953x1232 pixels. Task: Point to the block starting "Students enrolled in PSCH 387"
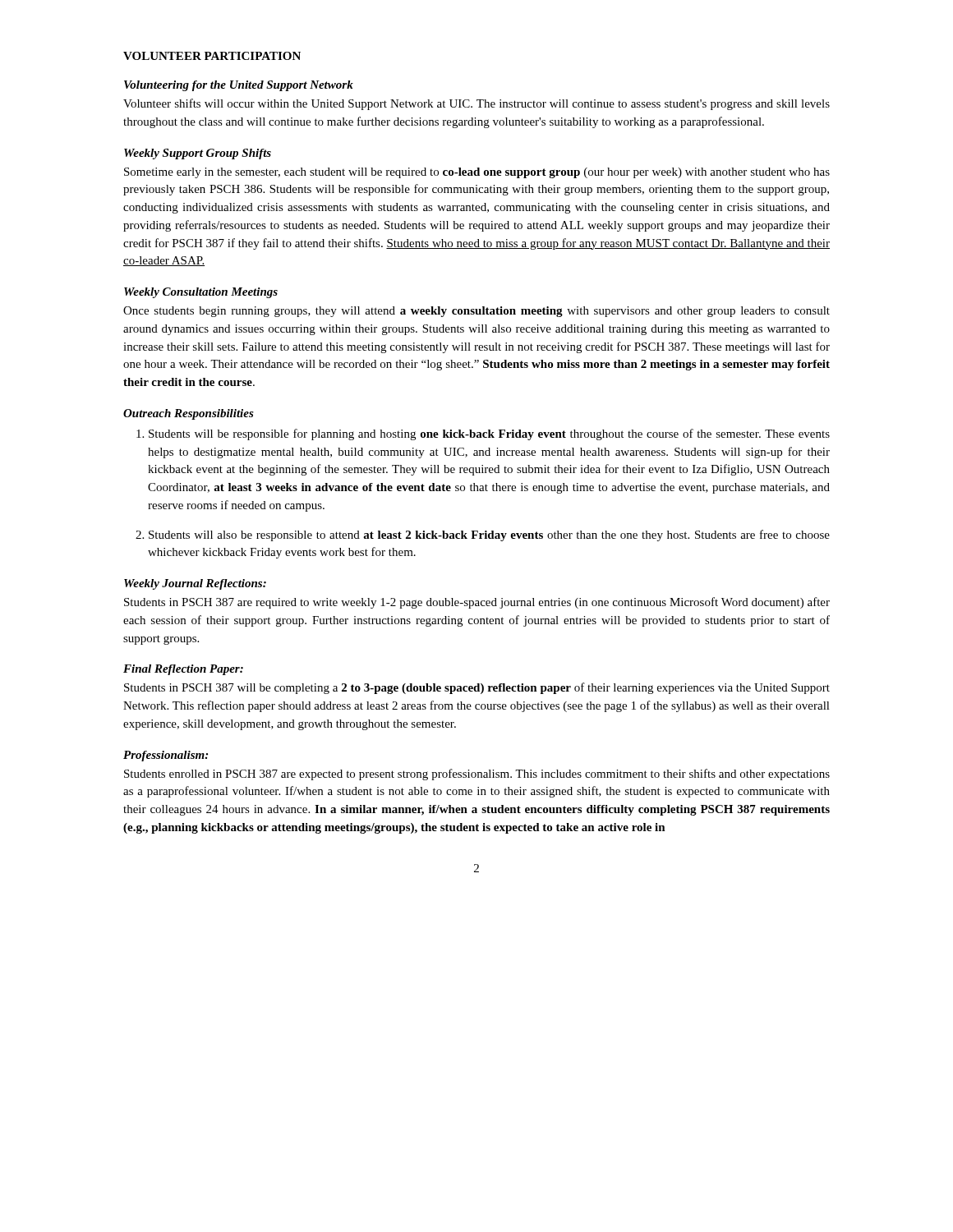pos(476,800)
